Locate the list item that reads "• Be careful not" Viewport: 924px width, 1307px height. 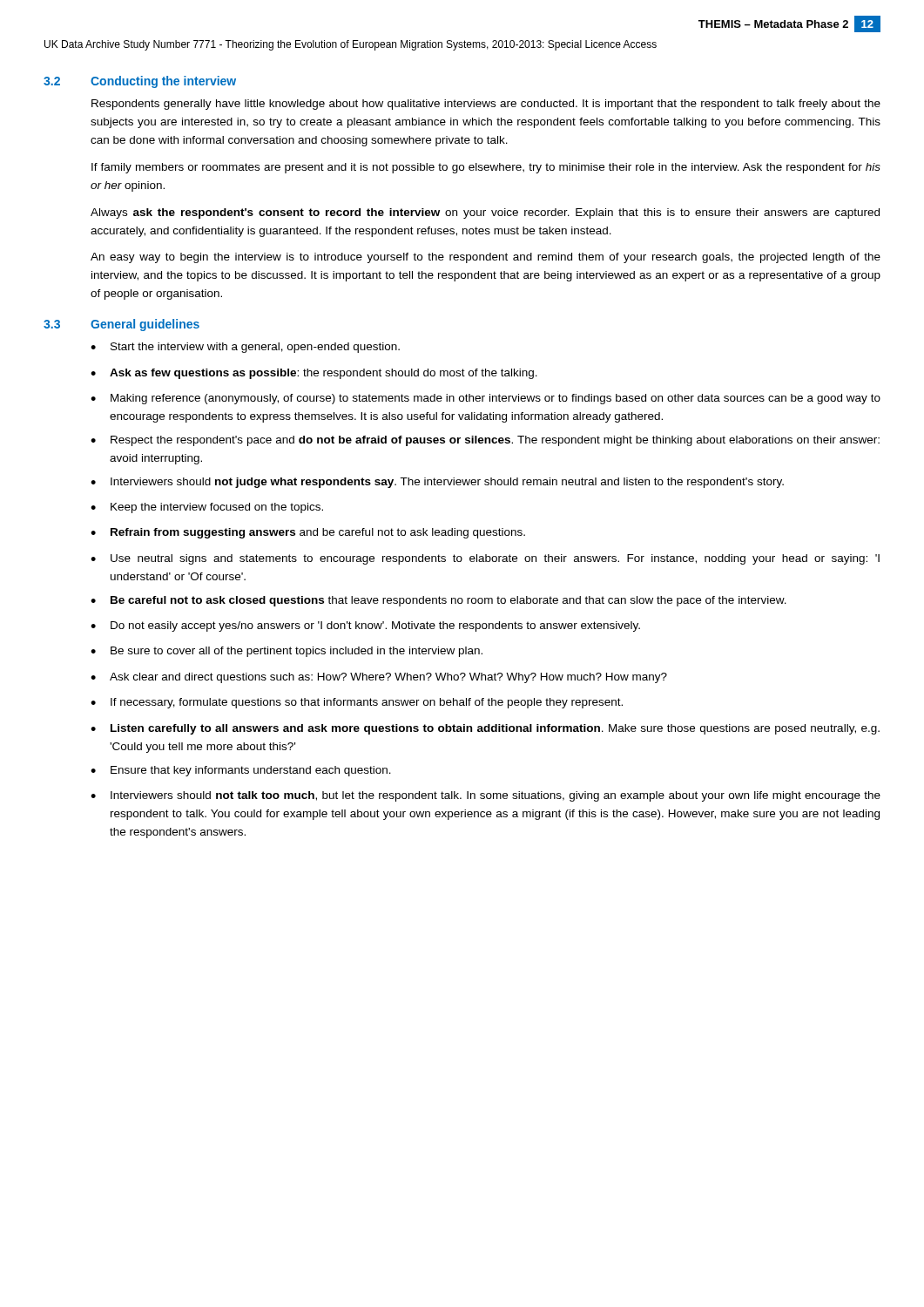(486, 602)
